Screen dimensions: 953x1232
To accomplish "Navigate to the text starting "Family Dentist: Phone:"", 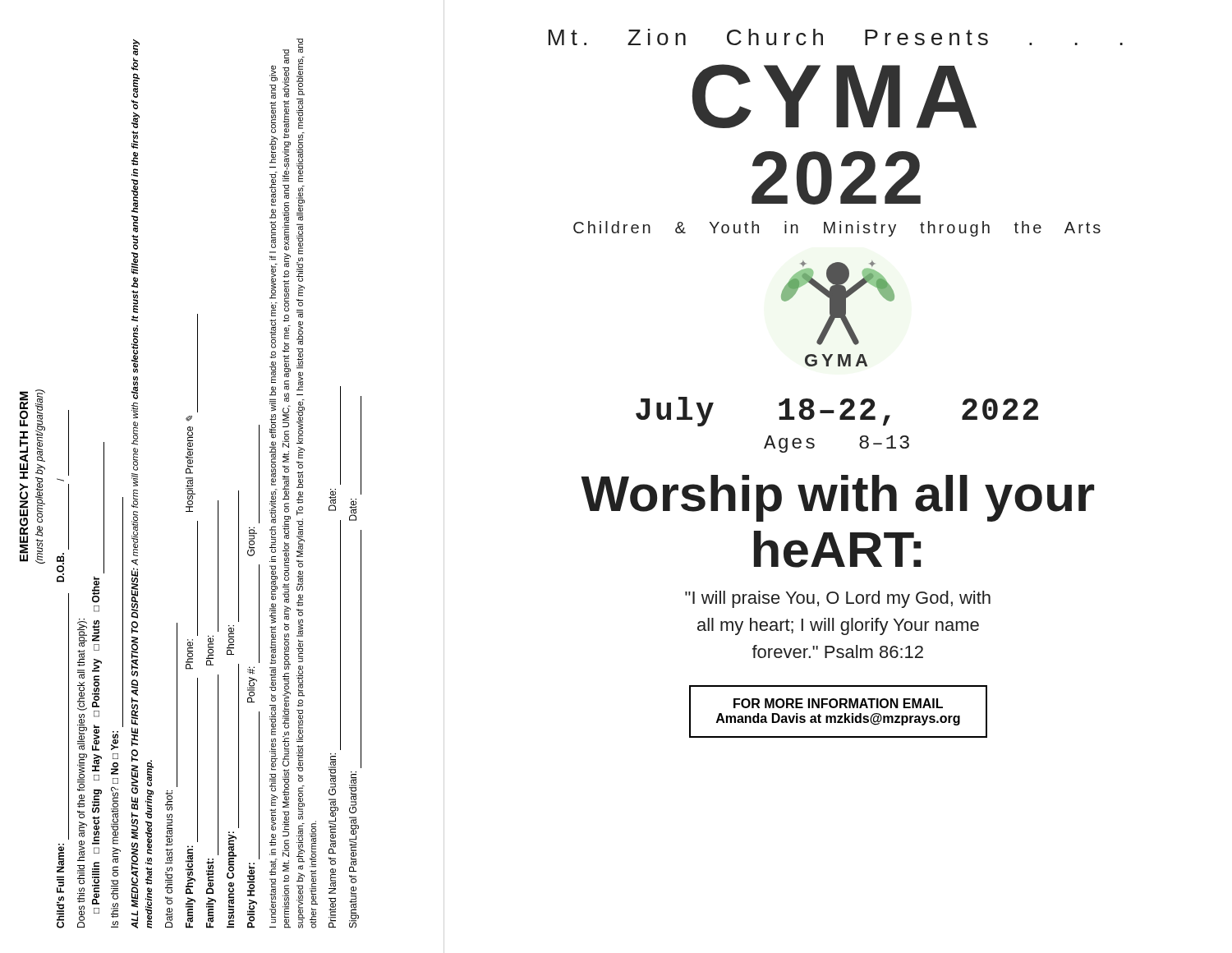I will coord(210,714).
